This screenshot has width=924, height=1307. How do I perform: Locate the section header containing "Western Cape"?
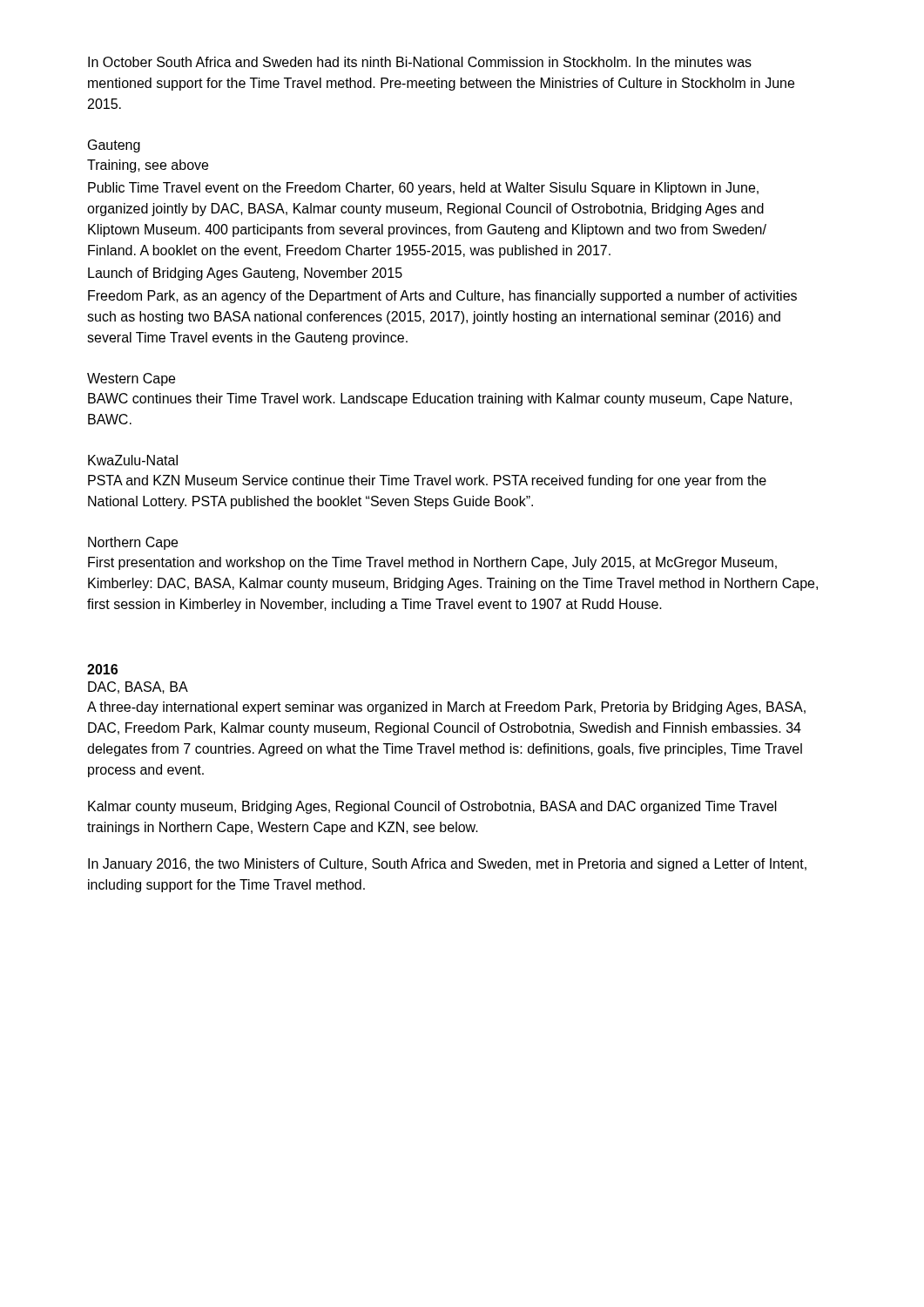coord(132,379)
